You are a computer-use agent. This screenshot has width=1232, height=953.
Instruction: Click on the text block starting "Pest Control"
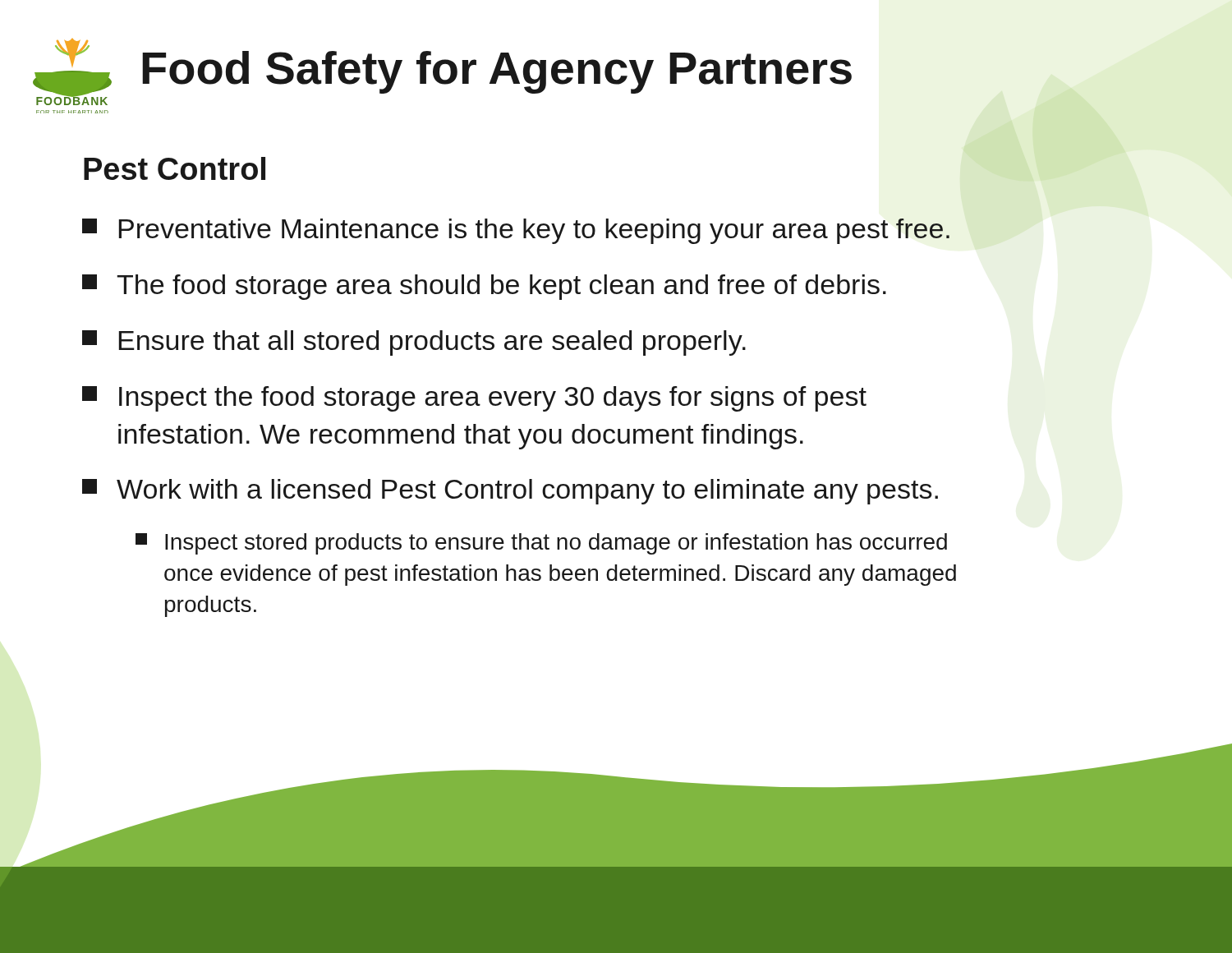tap(175, 169)
